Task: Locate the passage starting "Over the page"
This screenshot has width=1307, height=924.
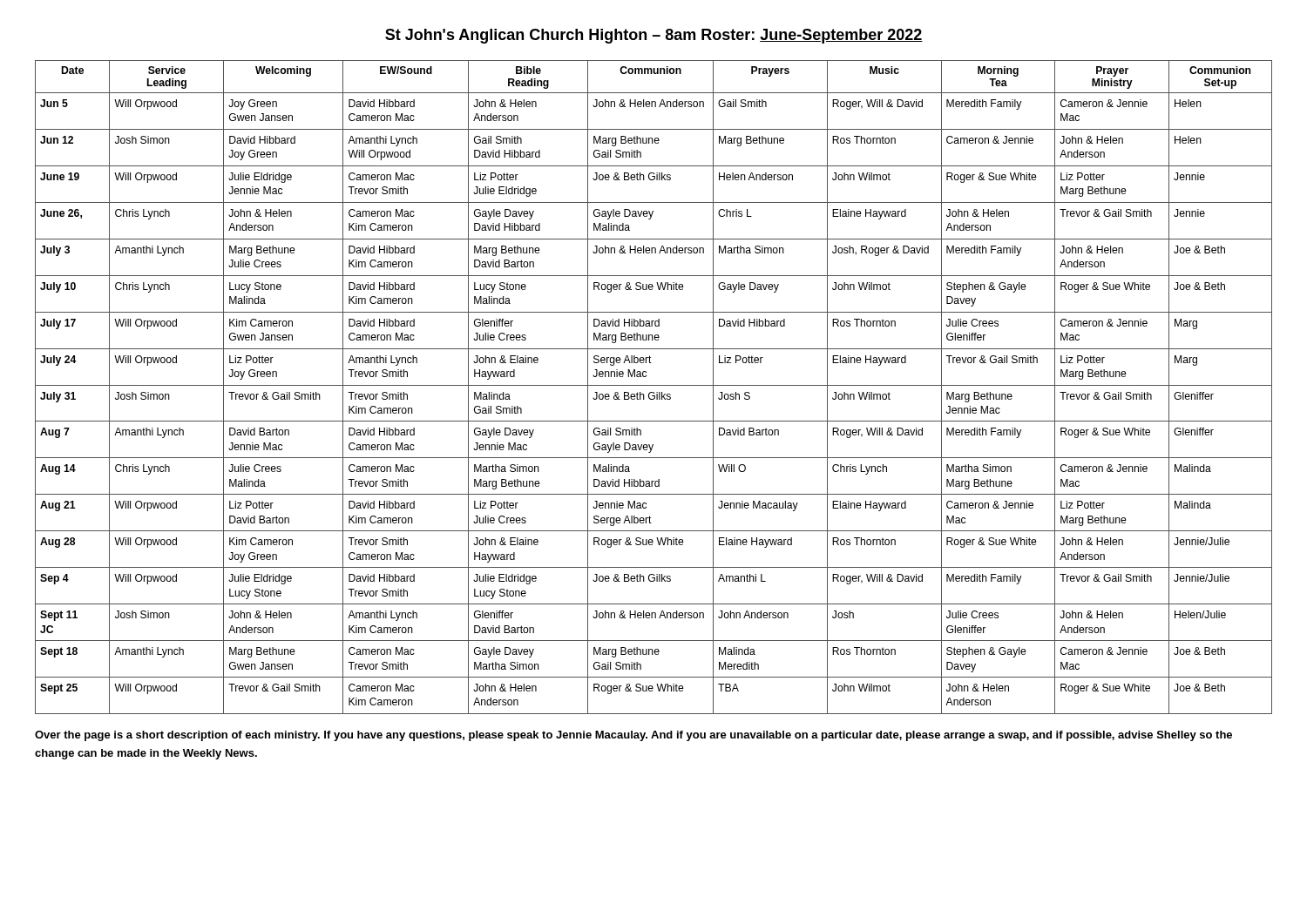Action: pos(634,744)
